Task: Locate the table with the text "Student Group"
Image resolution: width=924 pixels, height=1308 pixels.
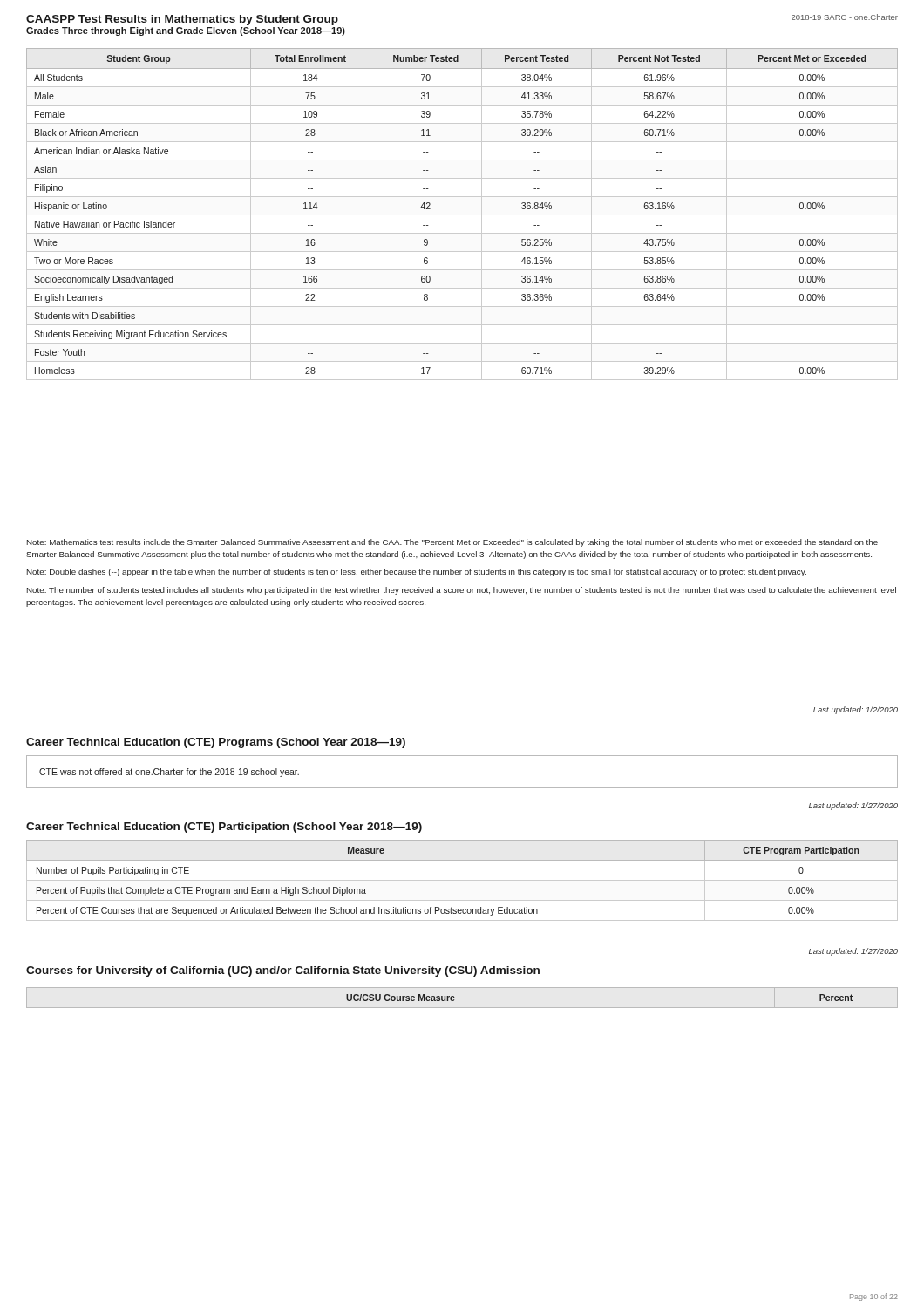Action: (462, 214)
